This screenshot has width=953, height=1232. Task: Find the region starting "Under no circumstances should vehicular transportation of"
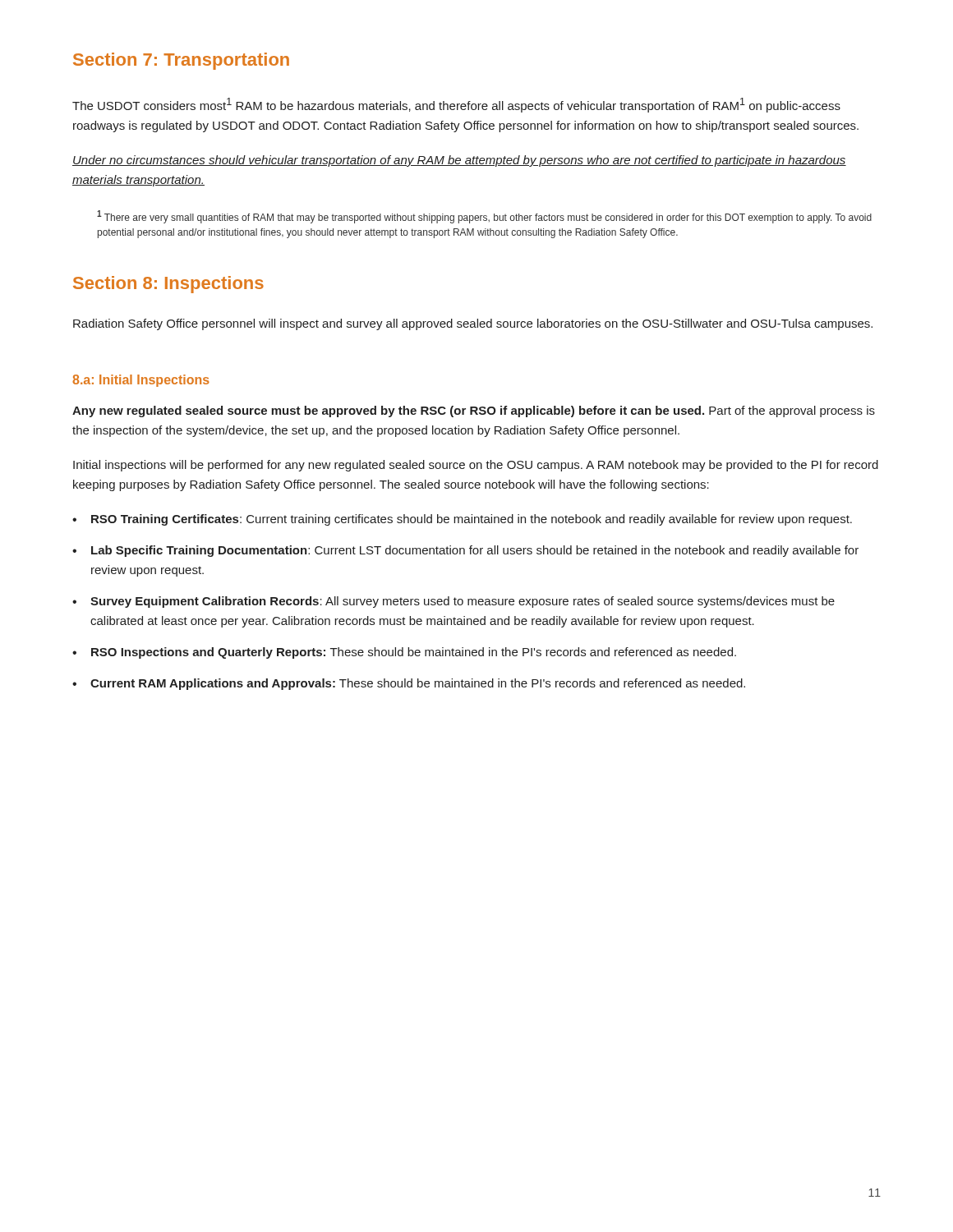[x=476, y=170]
